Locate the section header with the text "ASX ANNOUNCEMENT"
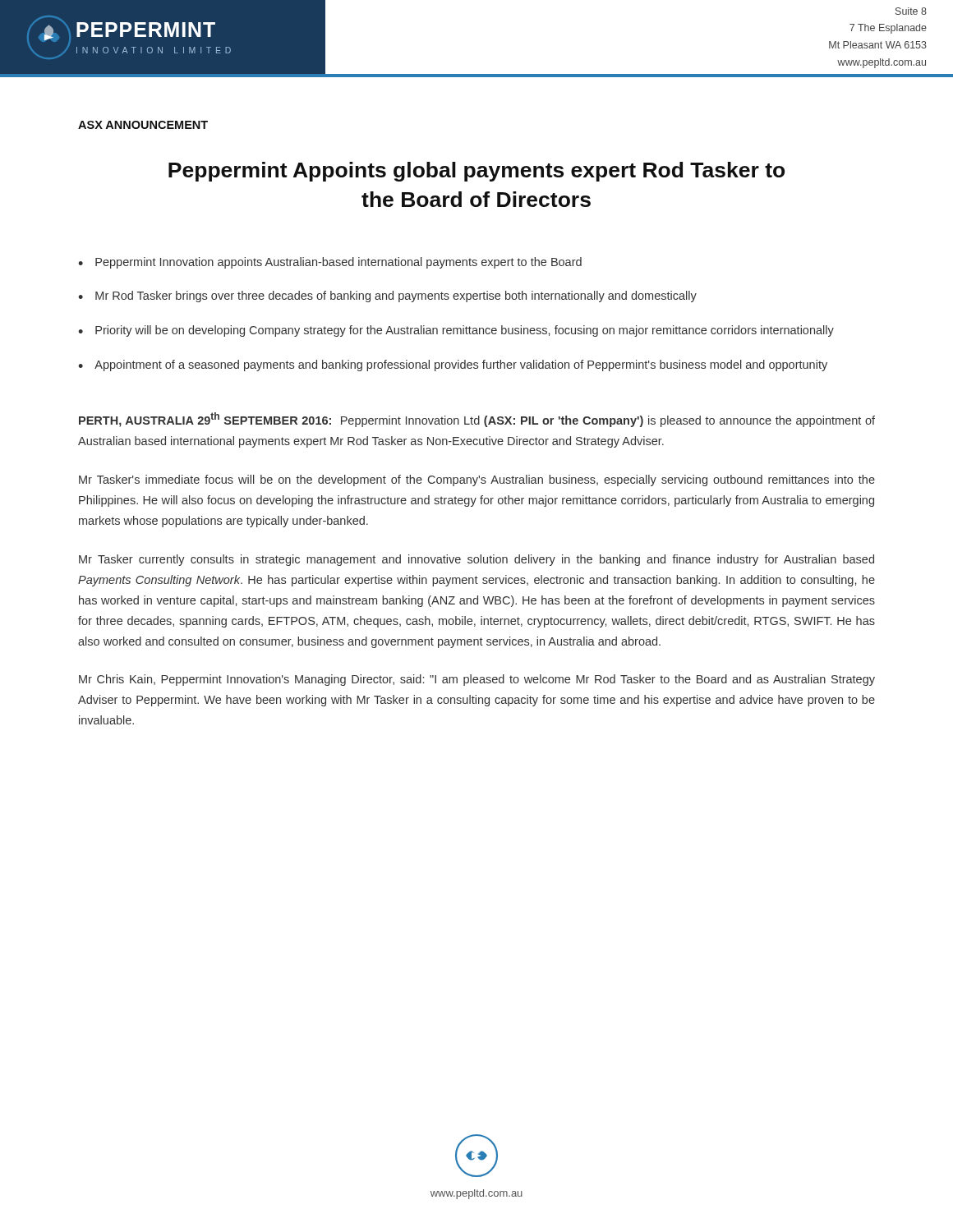This screenshot has width=953, height=1232. (x=143, y=125)
